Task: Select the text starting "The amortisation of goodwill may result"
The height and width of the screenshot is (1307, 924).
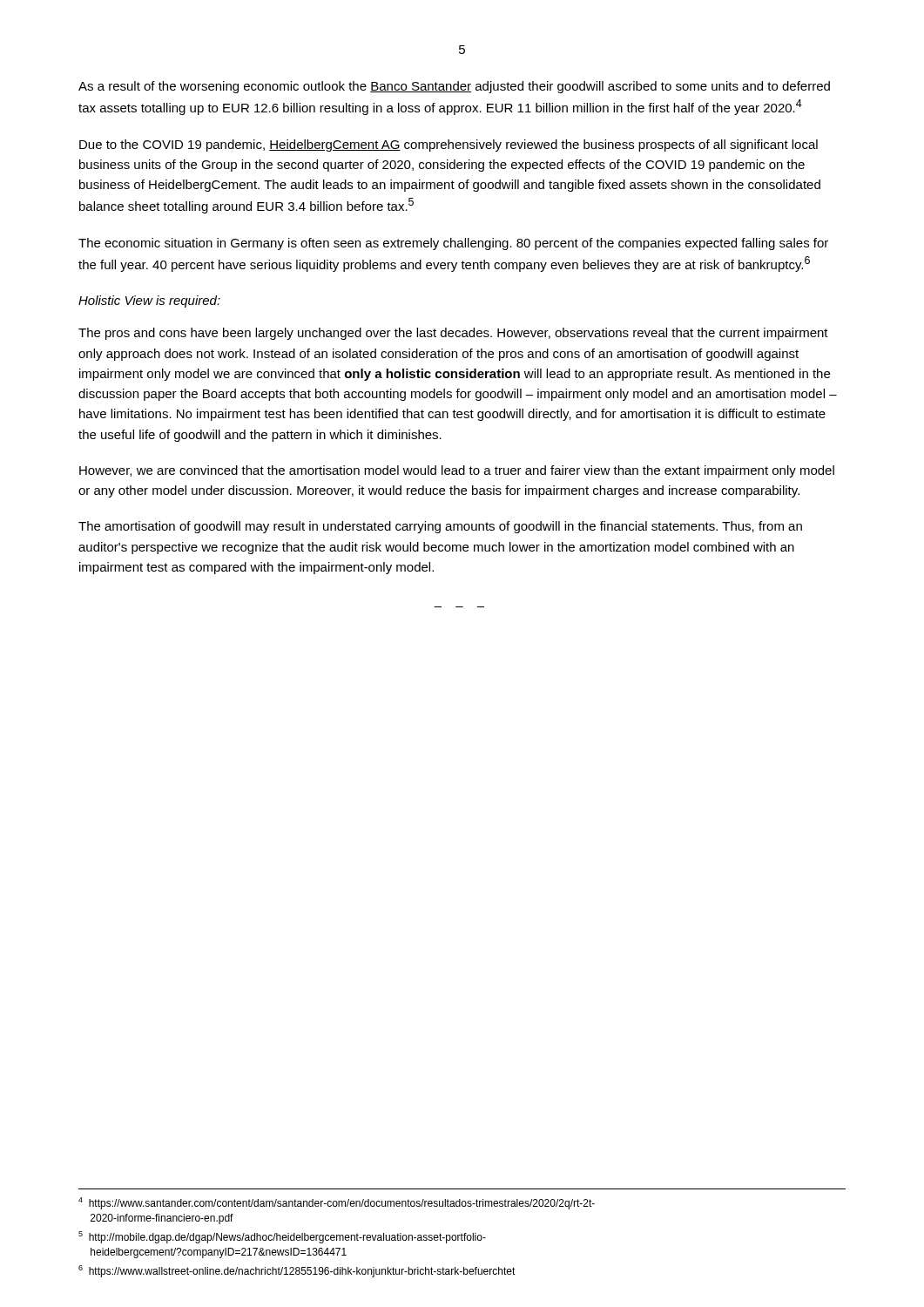Action: 462,546
